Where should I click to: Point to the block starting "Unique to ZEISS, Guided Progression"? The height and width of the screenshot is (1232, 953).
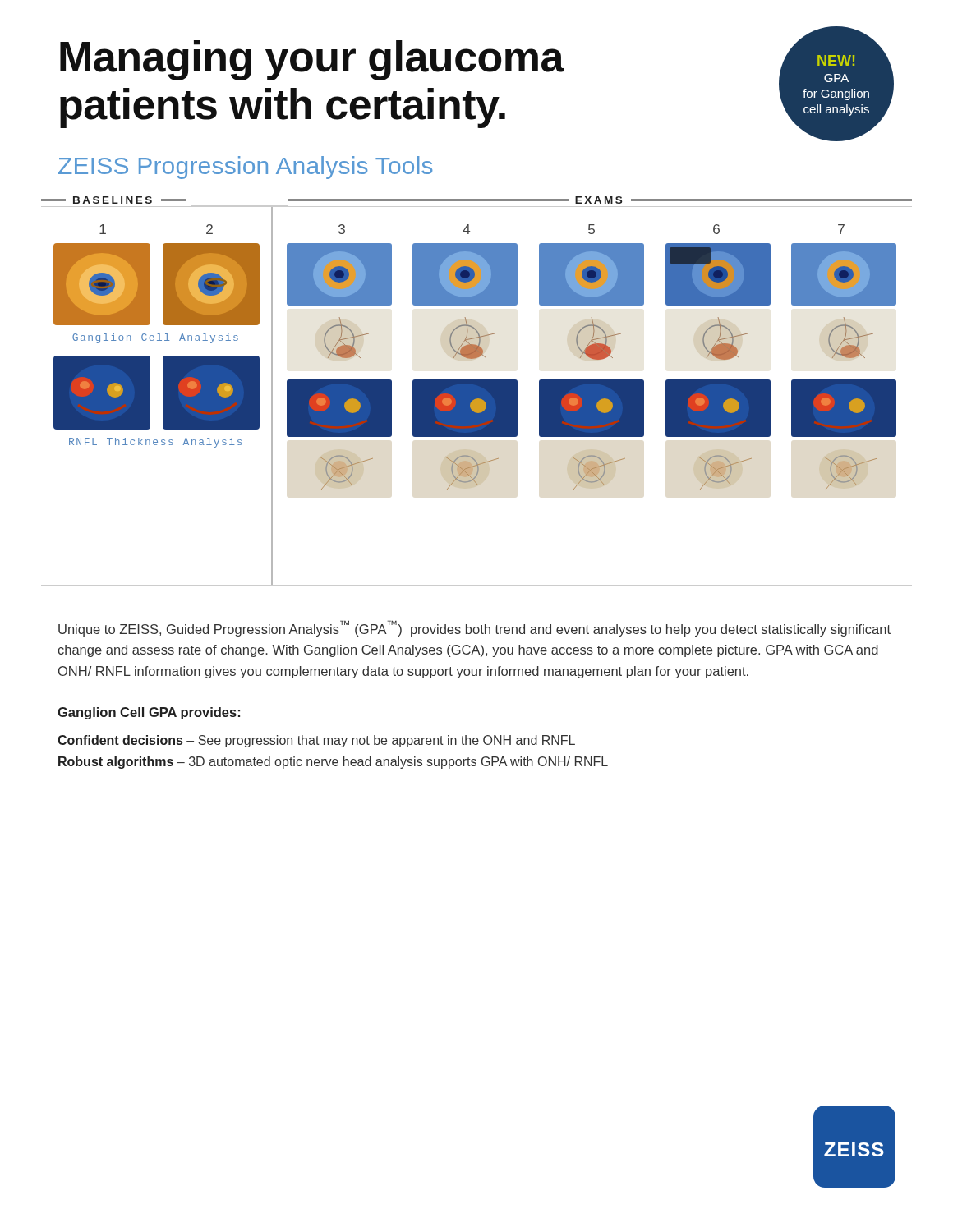tap(474, 648)
